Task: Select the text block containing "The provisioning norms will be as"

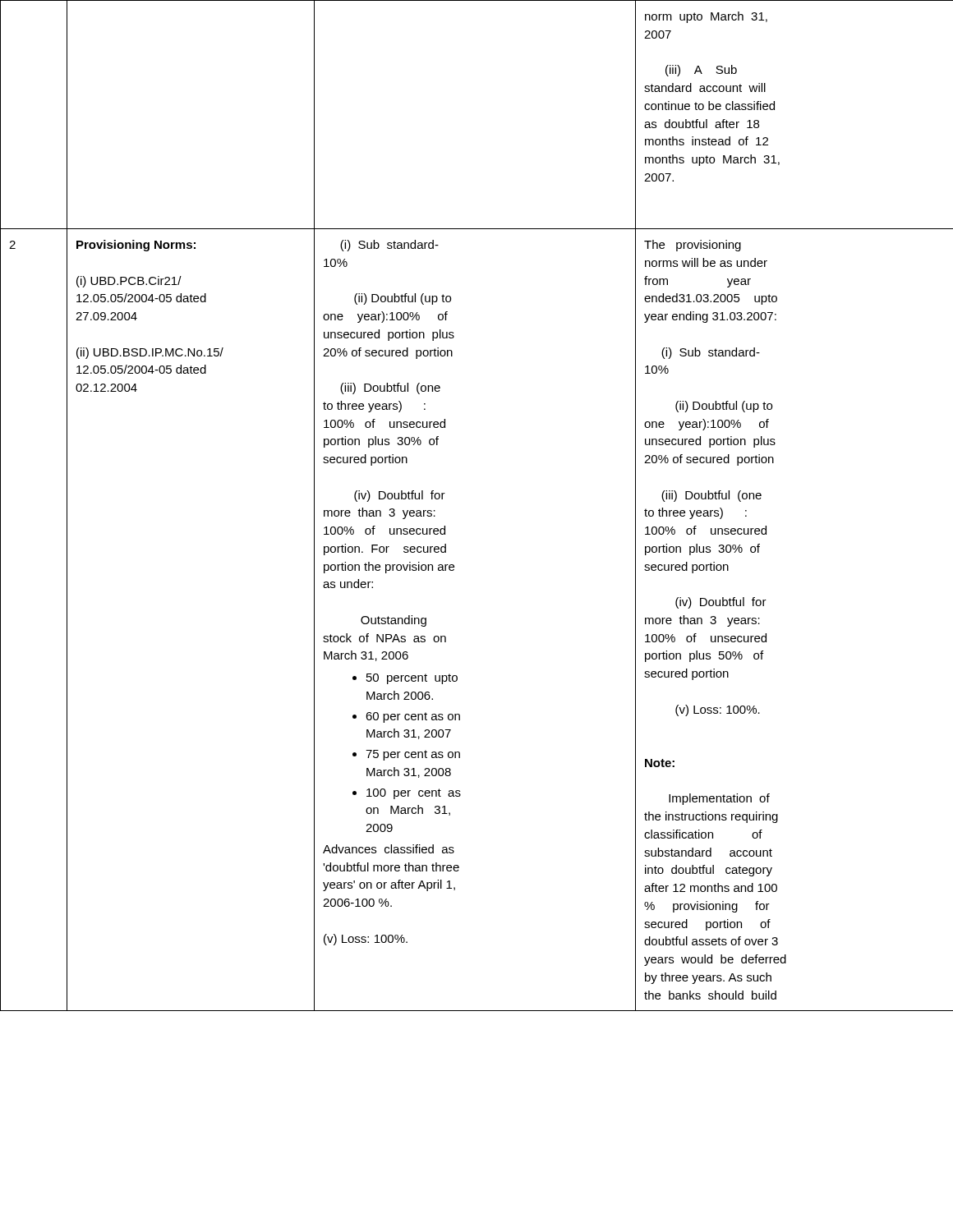Action: (x=715, y=620)
